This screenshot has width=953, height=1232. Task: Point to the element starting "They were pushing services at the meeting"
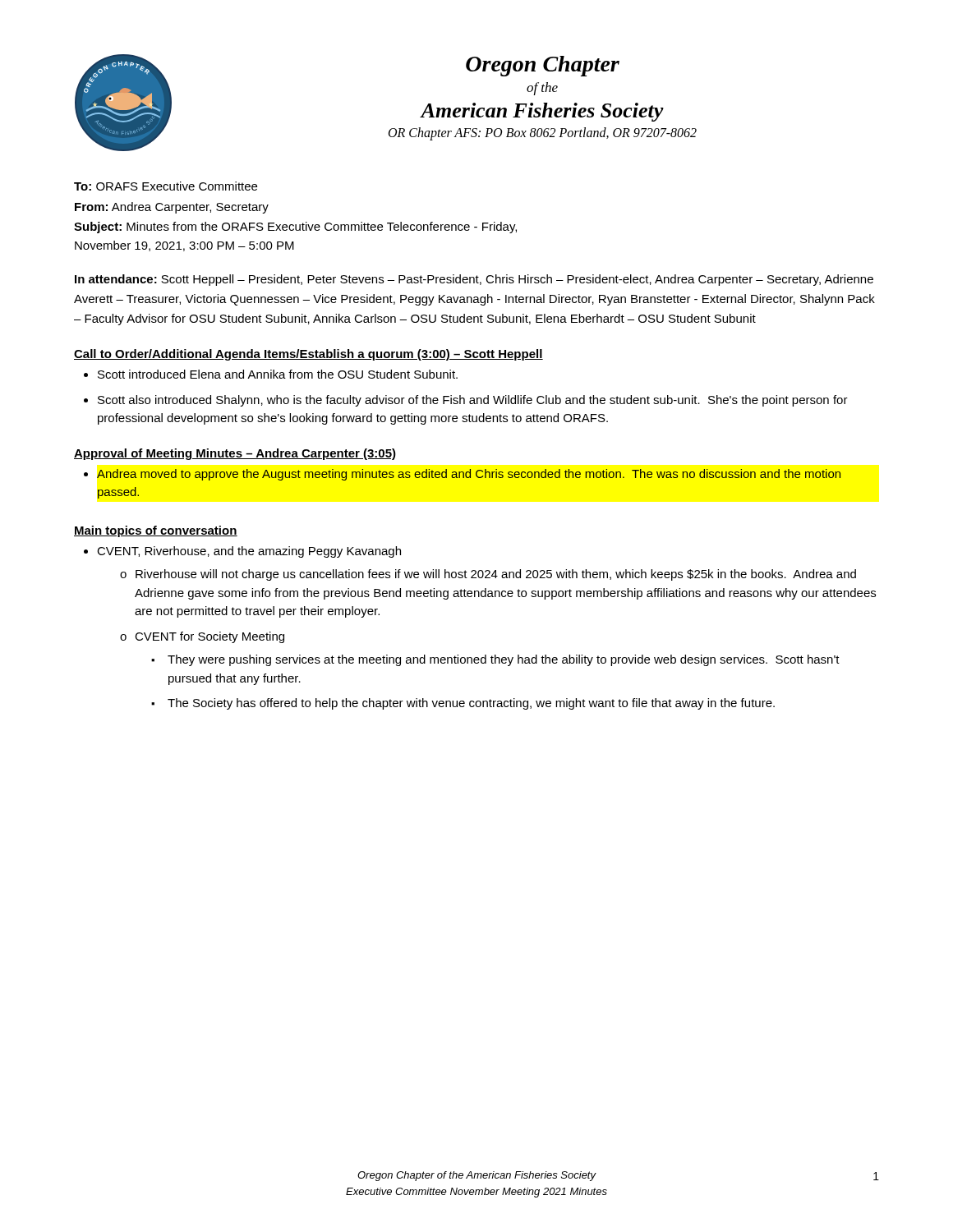503,668
